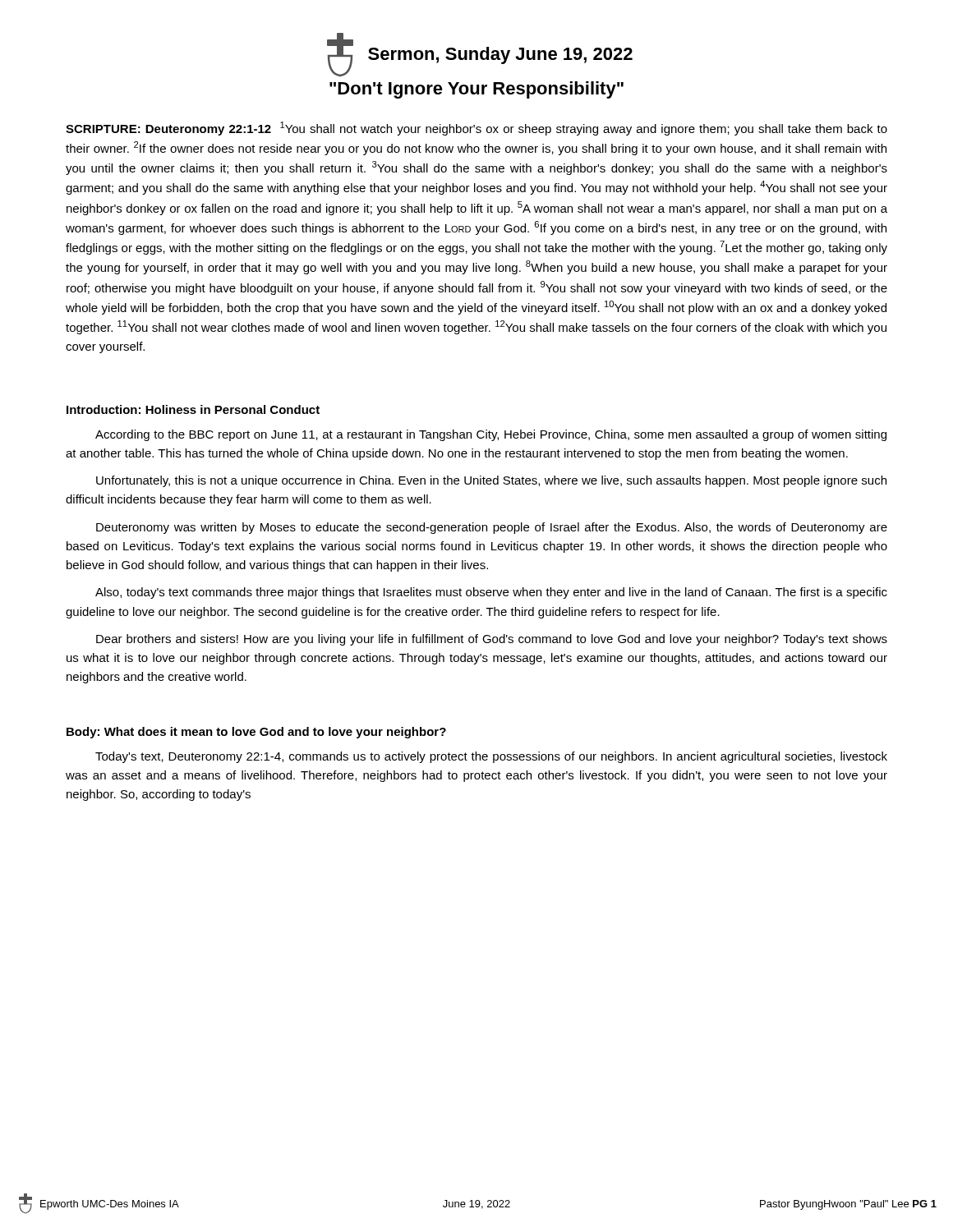Select the text block that reads "Dear brothers and sisters! How are you living"
Image resolution: width=953 pixels, height=1232 pixels.
pyautogui.click(x=476, y=657)
